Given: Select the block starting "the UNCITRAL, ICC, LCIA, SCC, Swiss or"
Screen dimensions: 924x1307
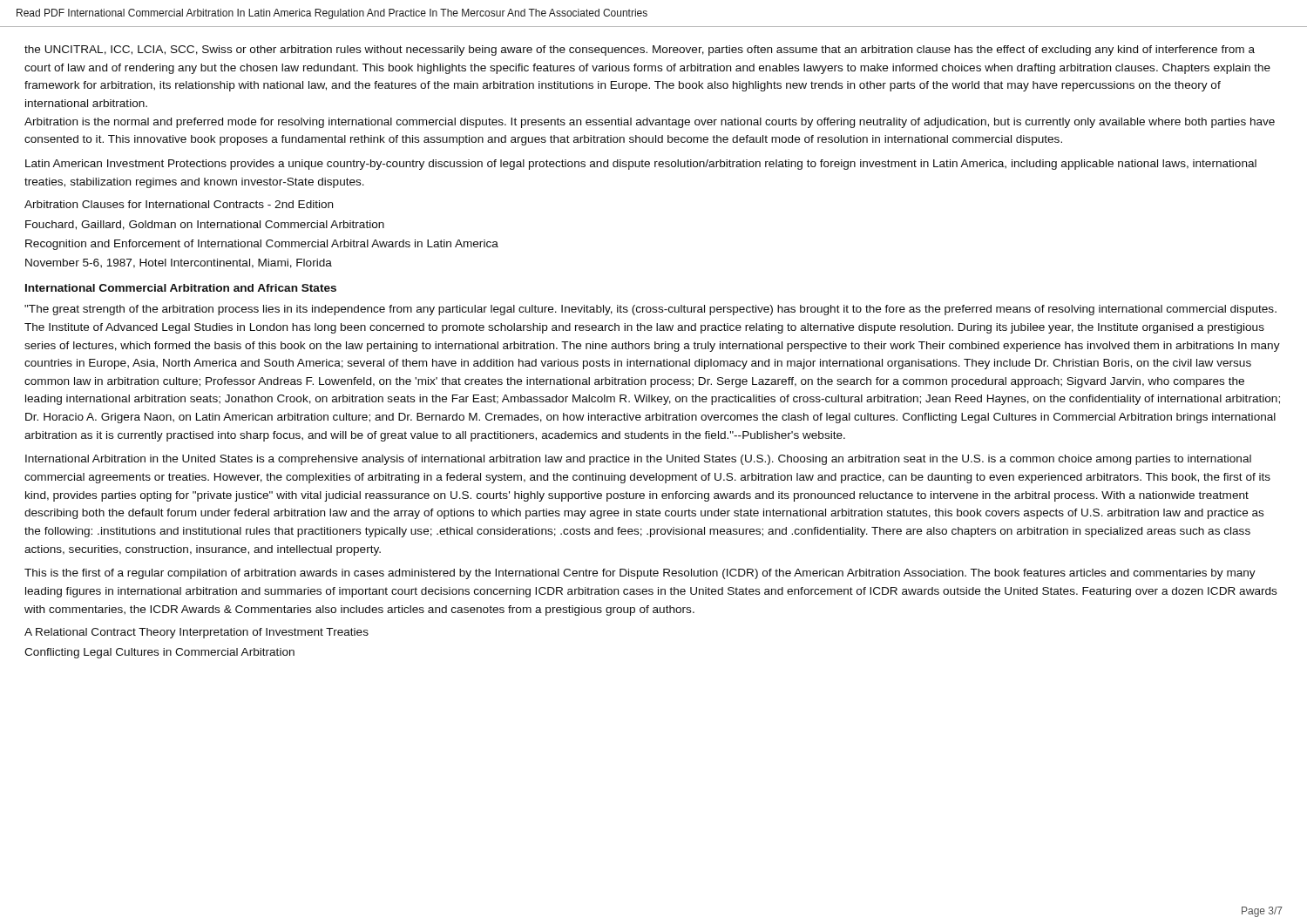Looking at the screenshot, I should click(x=650, y=94).
